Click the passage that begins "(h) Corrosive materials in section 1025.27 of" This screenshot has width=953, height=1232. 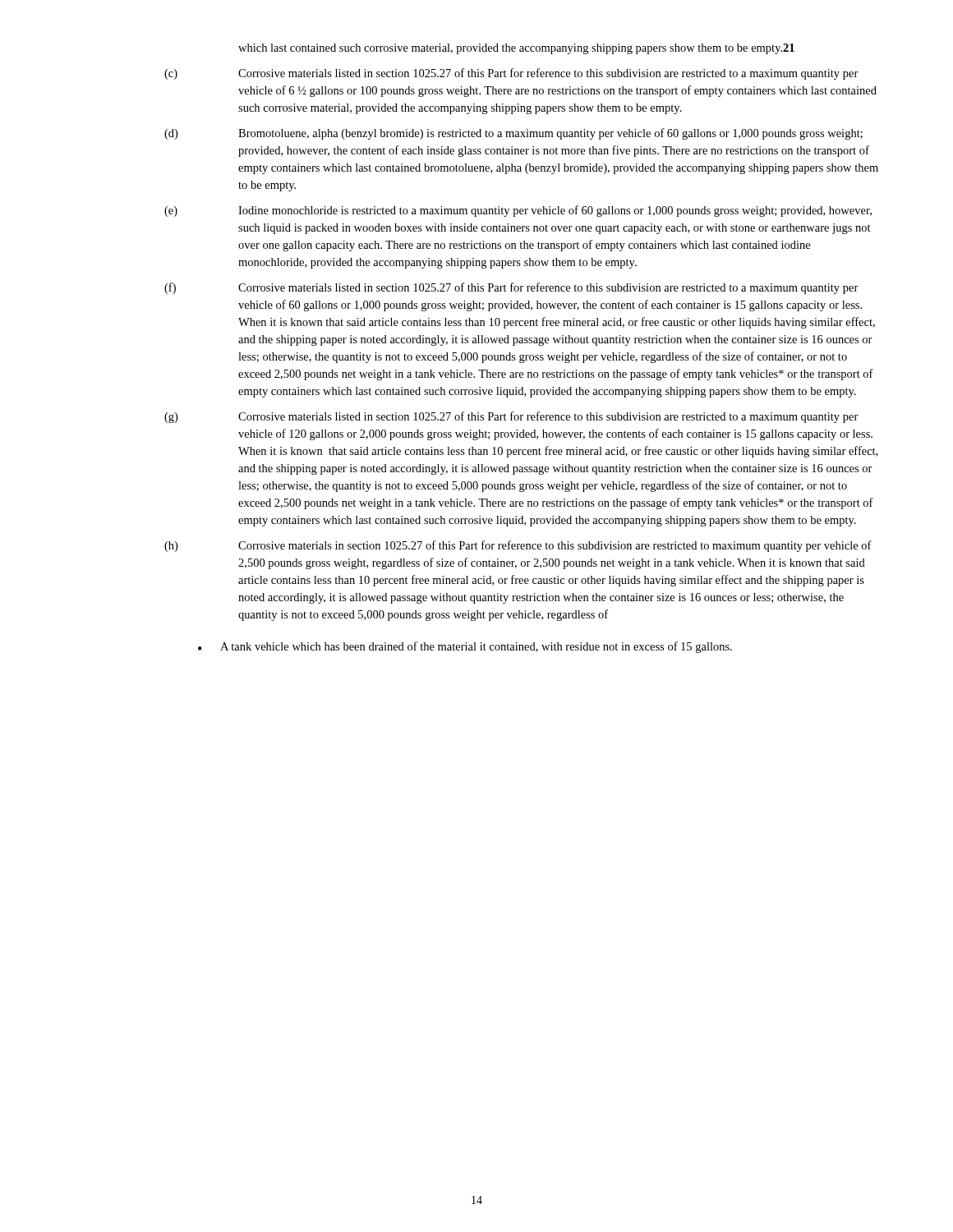click(522, 581)
